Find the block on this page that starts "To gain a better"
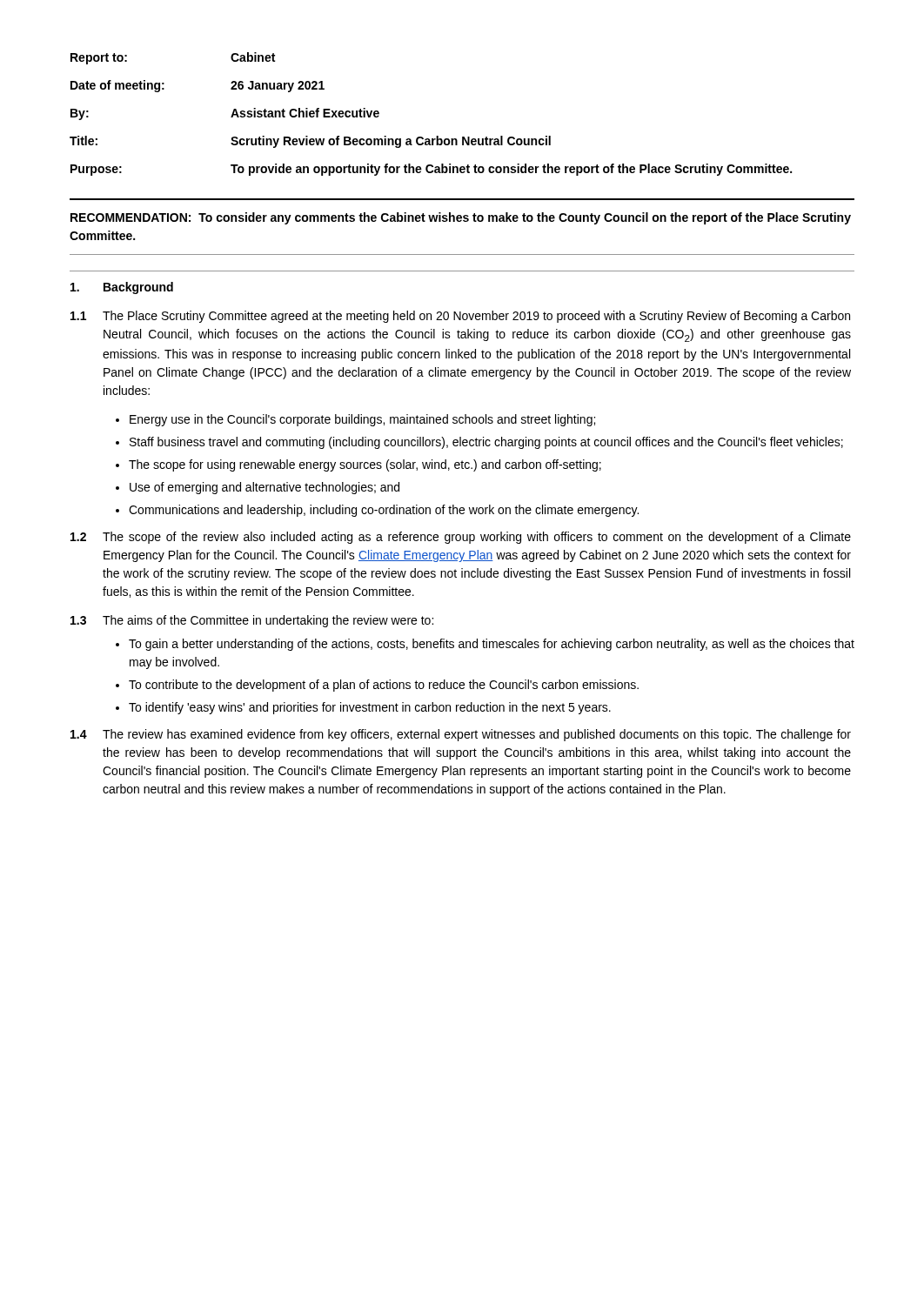 pyautogui.click(x=492, y=653)
